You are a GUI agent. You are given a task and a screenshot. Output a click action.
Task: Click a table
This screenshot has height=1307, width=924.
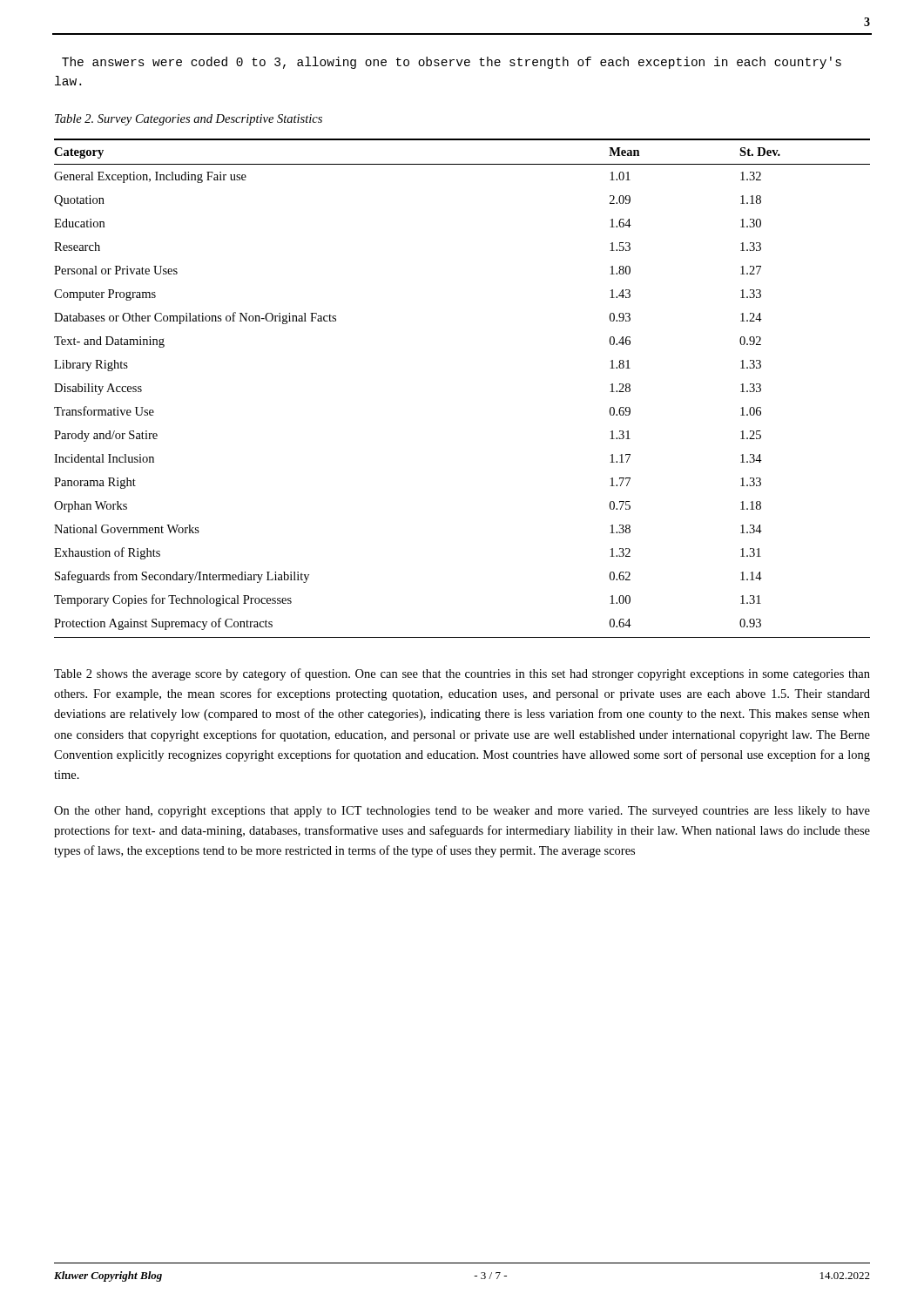coord(462,388)
